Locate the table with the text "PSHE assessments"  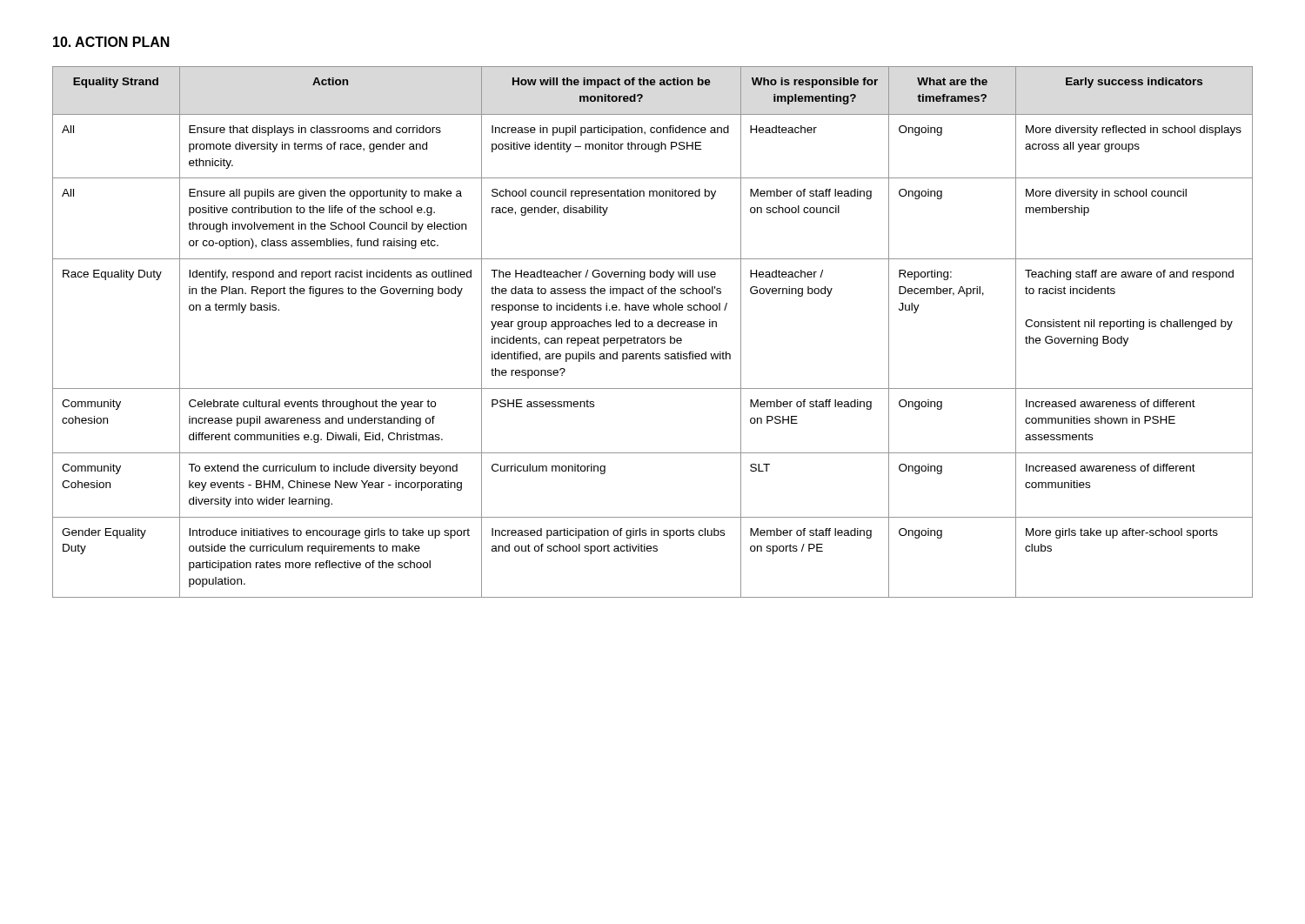tap(652, 332)
